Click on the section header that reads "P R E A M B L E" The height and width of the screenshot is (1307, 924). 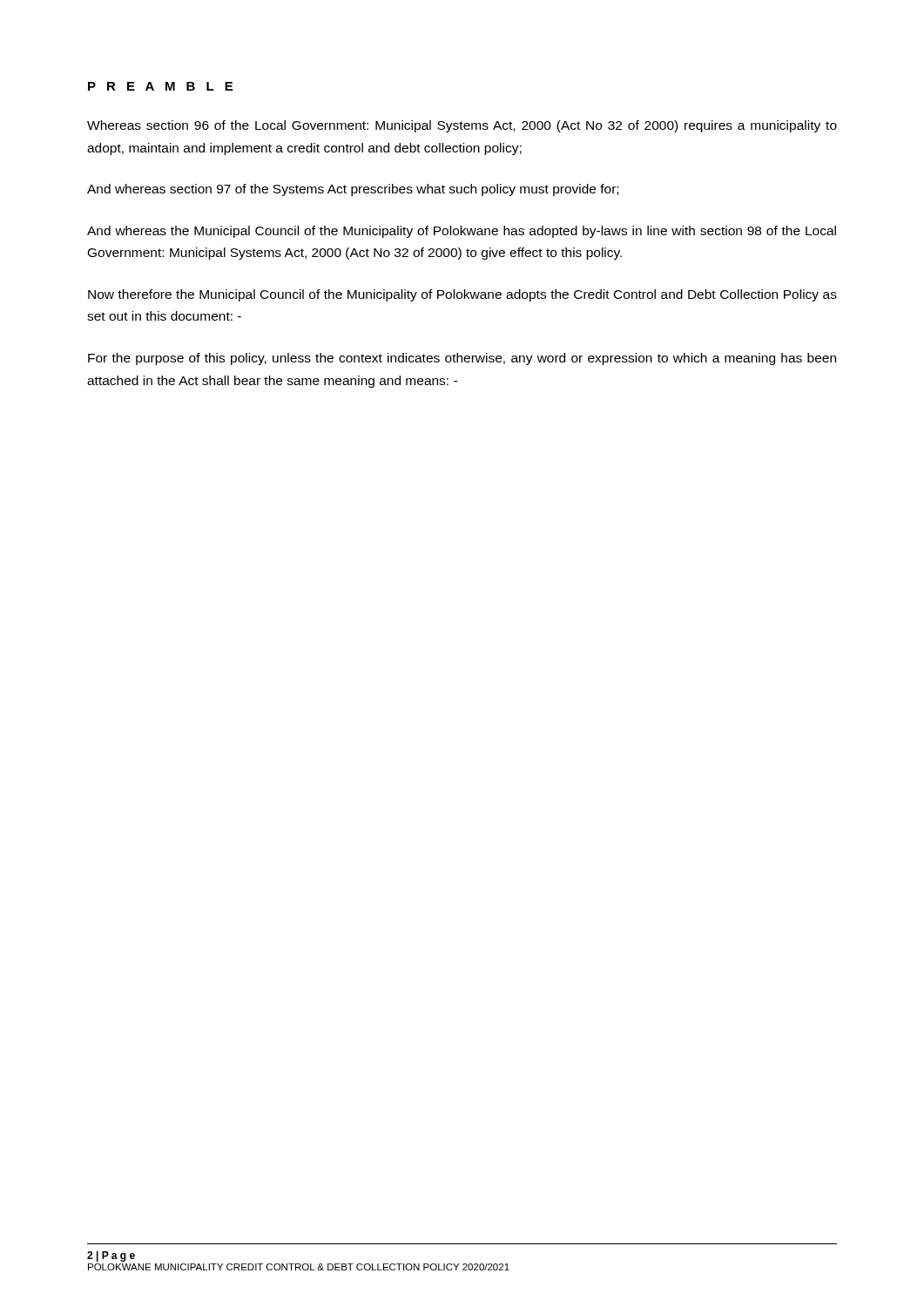click(x=162, y=86)
